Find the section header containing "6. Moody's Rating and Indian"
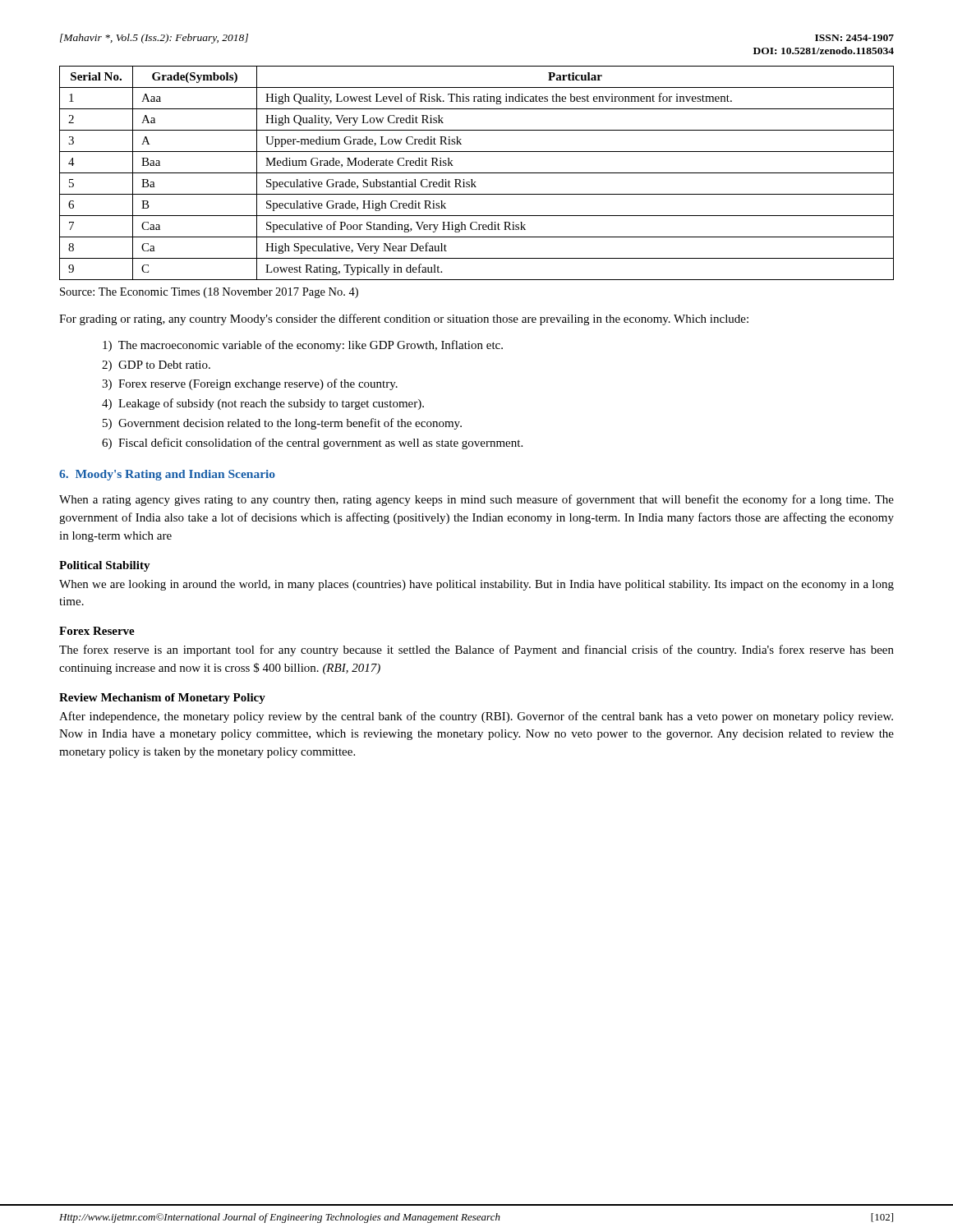 [167, 474]
